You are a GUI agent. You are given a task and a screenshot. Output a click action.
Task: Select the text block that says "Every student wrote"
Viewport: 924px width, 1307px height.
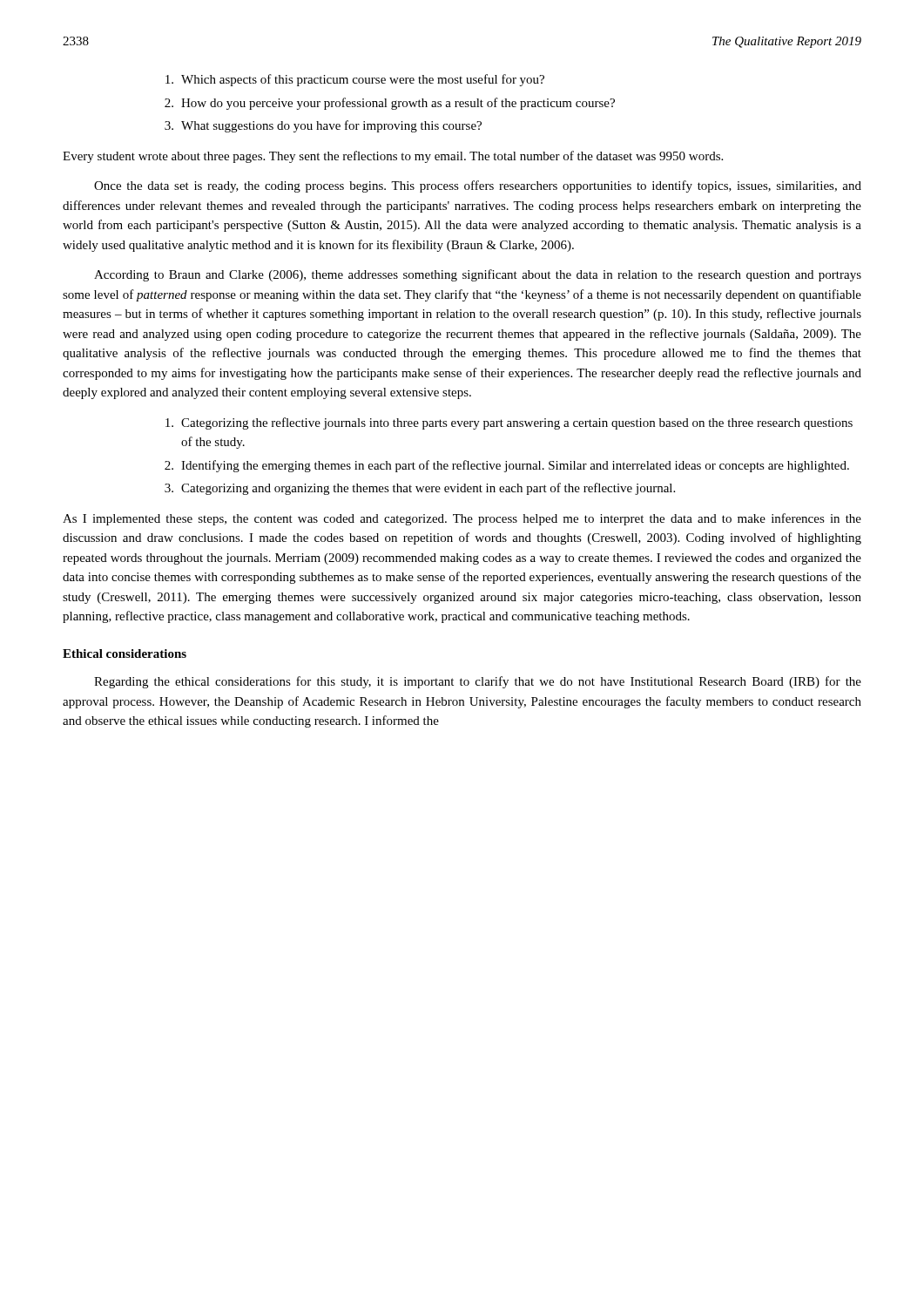pos(393,156)
